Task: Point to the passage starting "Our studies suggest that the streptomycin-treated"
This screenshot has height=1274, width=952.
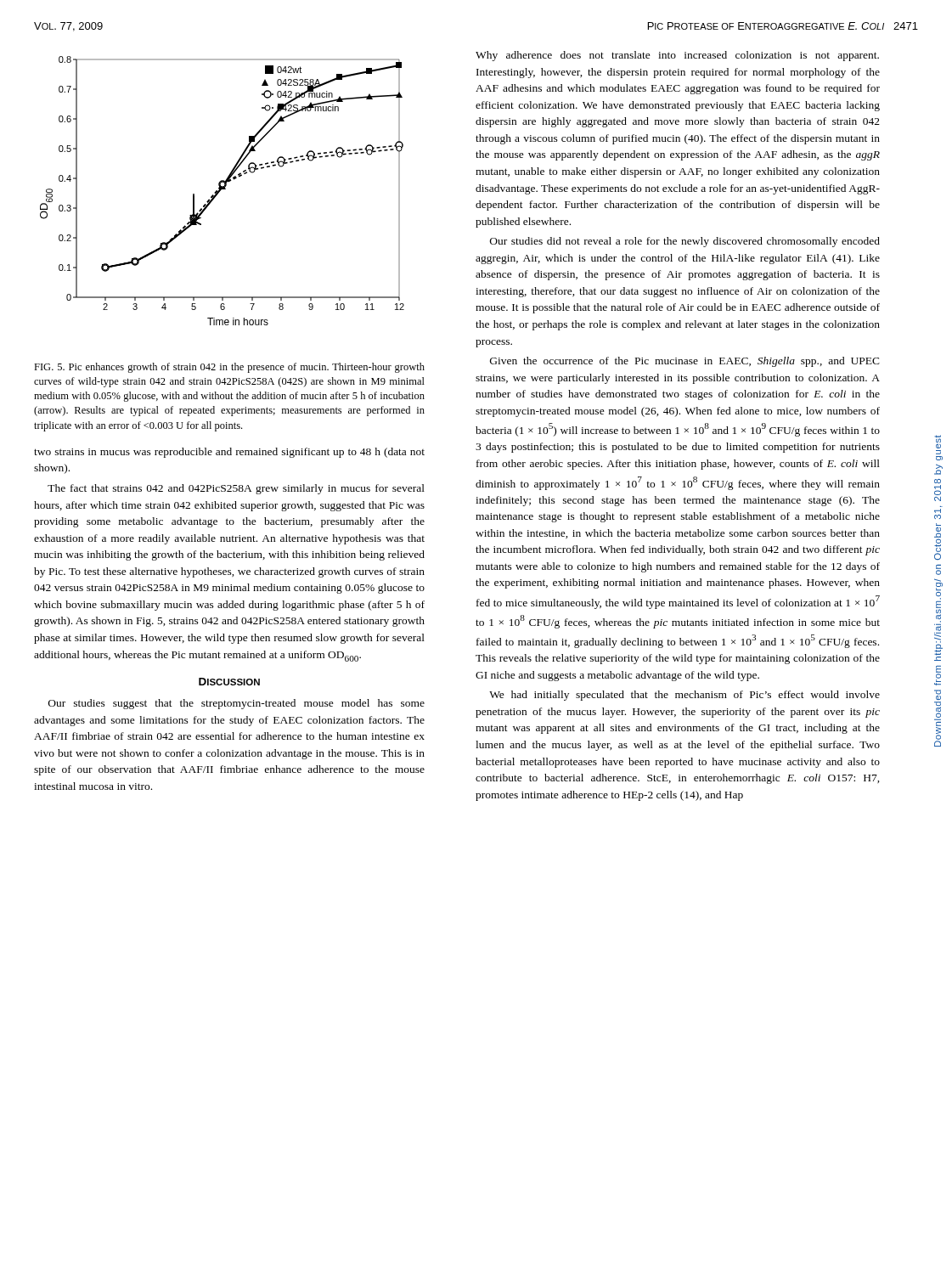Action: (229, 745)
